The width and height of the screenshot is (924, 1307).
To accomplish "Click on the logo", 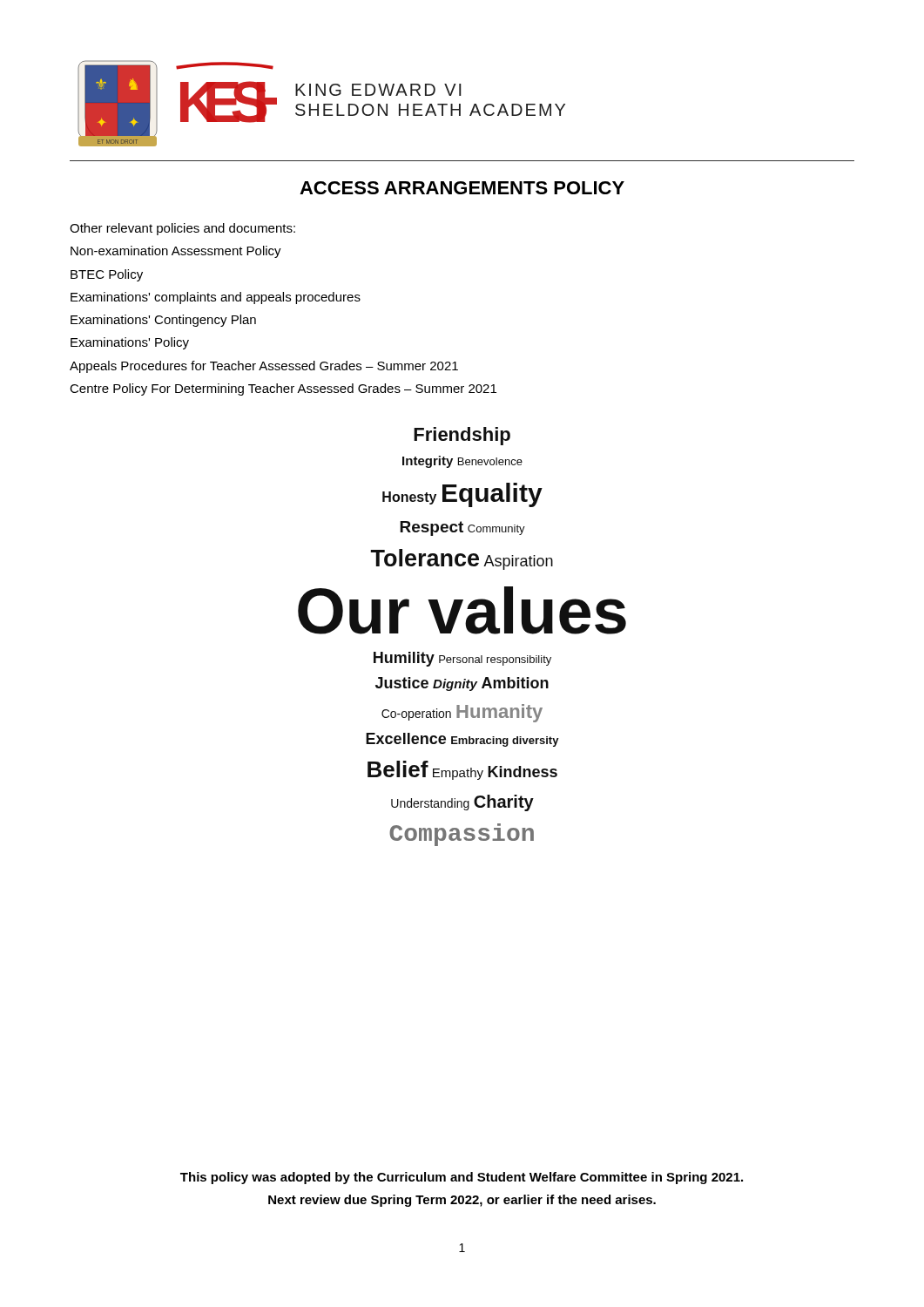I will (462, 100).
